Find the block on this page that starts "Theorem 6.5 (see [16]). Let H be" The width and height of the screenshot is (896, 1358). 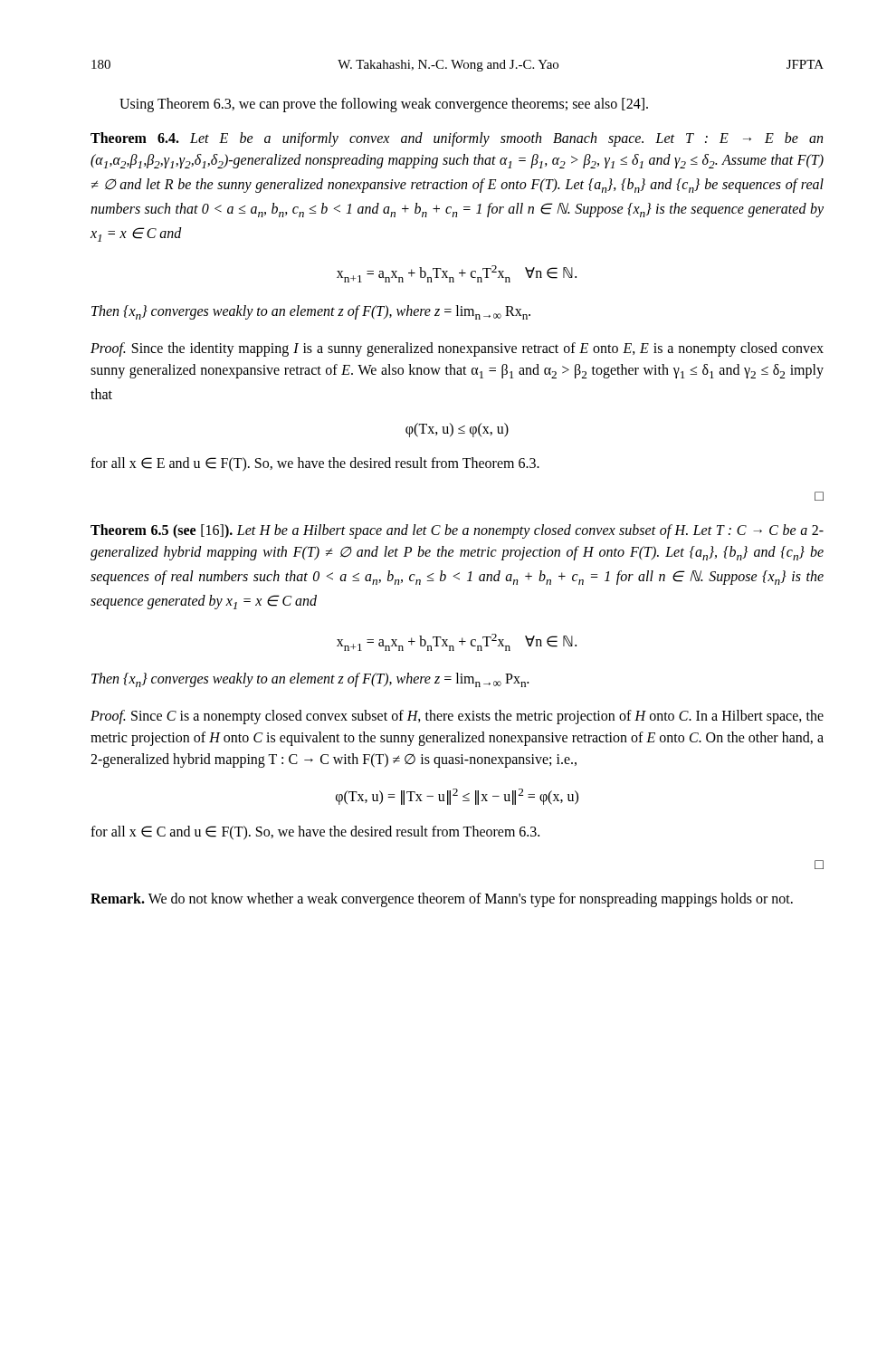coord(457,567)
